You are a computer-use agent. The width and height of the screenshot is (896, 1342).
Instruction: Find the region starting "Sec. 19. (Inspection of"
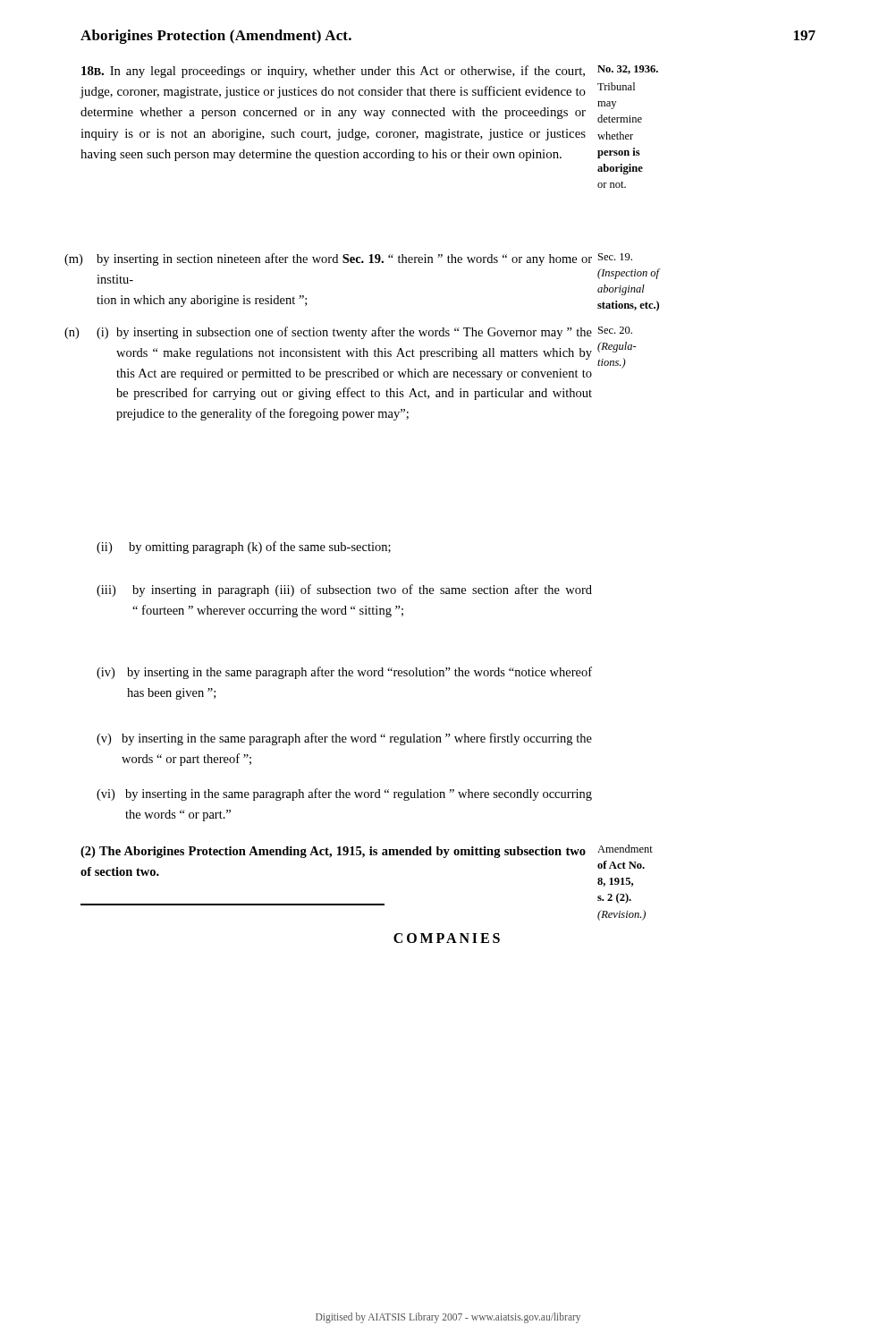tap(615, 257)
